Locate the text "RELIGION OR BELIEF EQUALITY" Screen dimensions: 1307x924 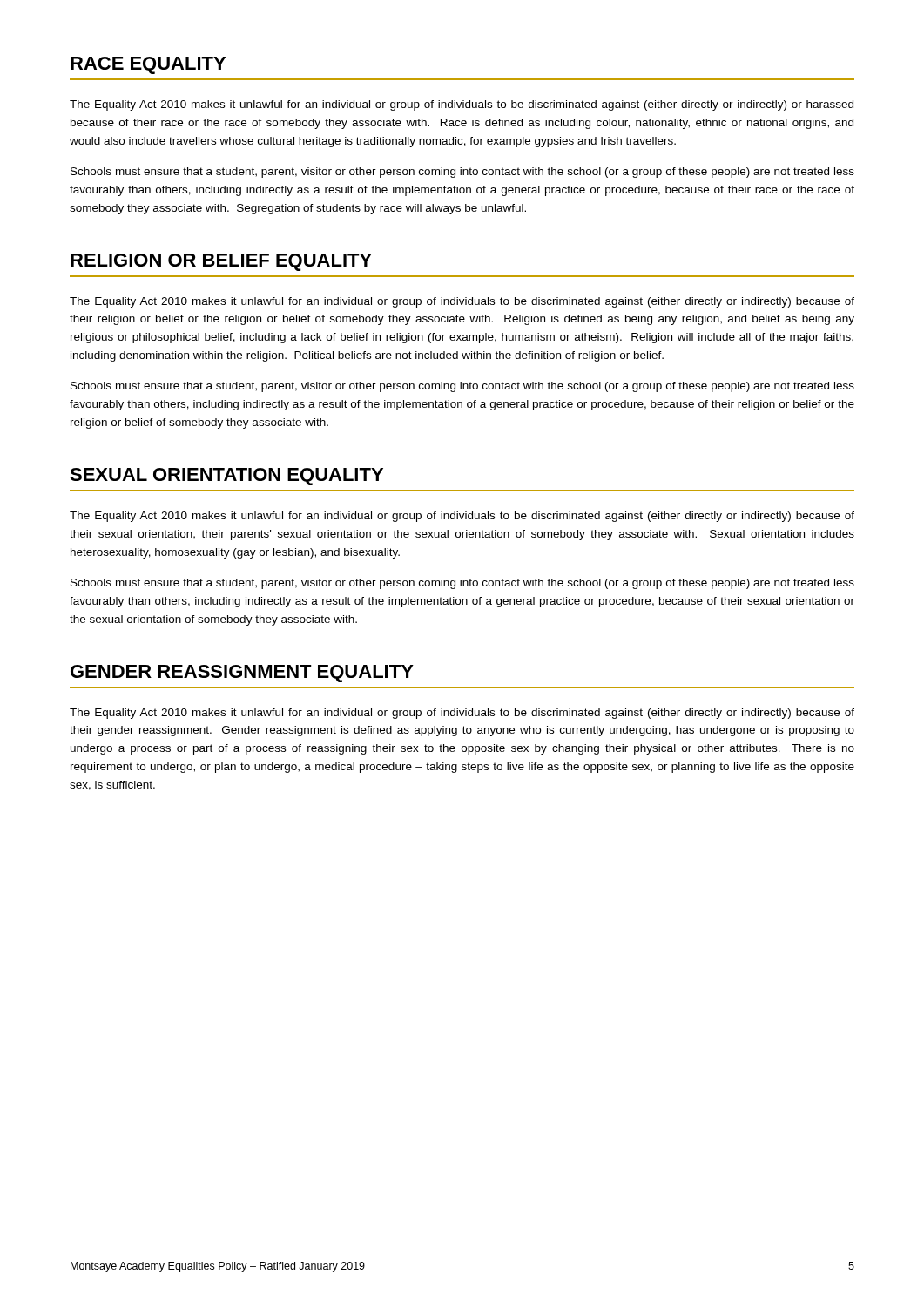point(221,262)
